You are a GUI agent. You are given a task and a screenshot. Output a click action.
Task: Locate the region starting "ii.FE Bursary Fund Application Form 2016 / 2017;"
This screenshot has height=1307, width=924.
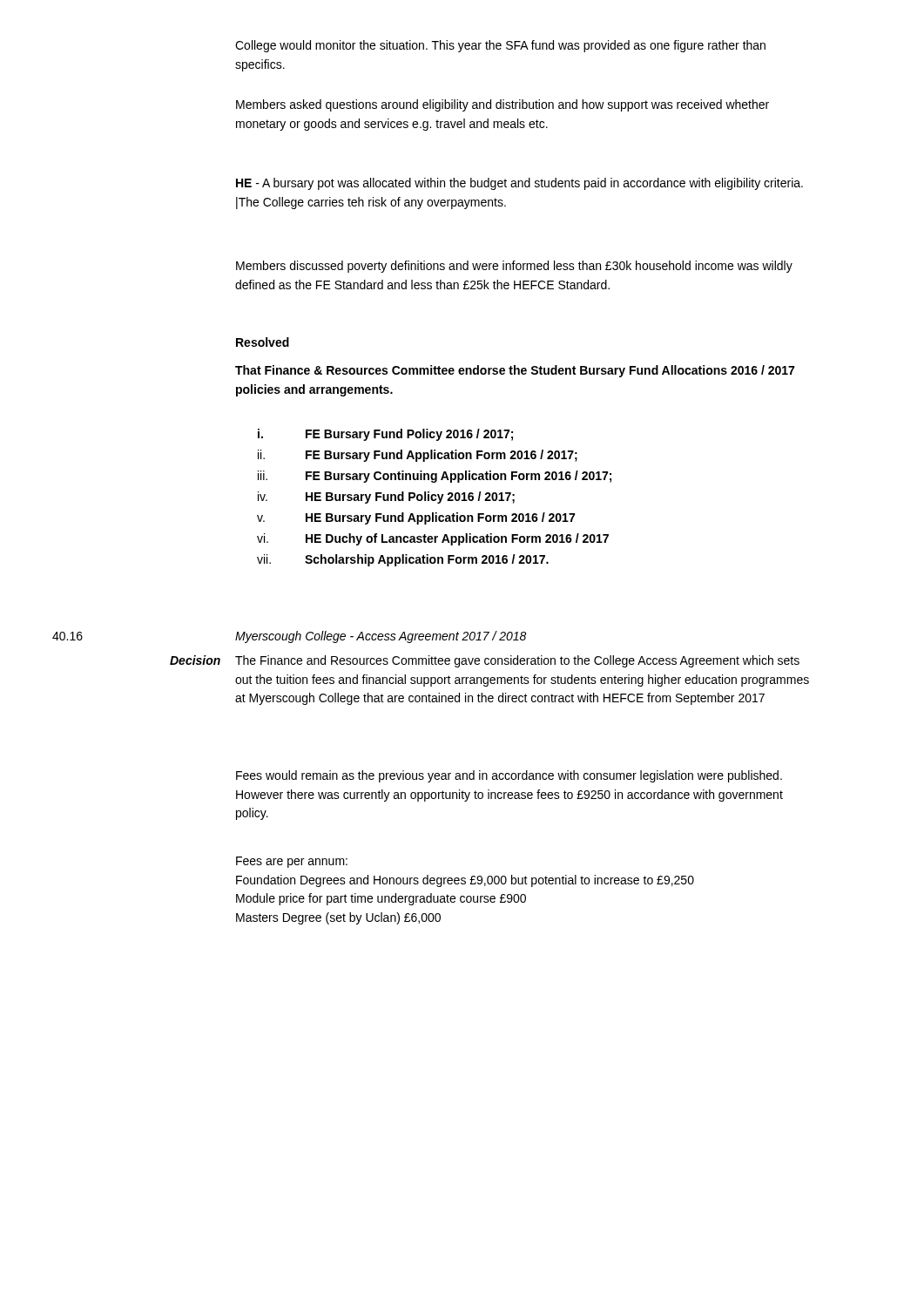click(417, 456)
